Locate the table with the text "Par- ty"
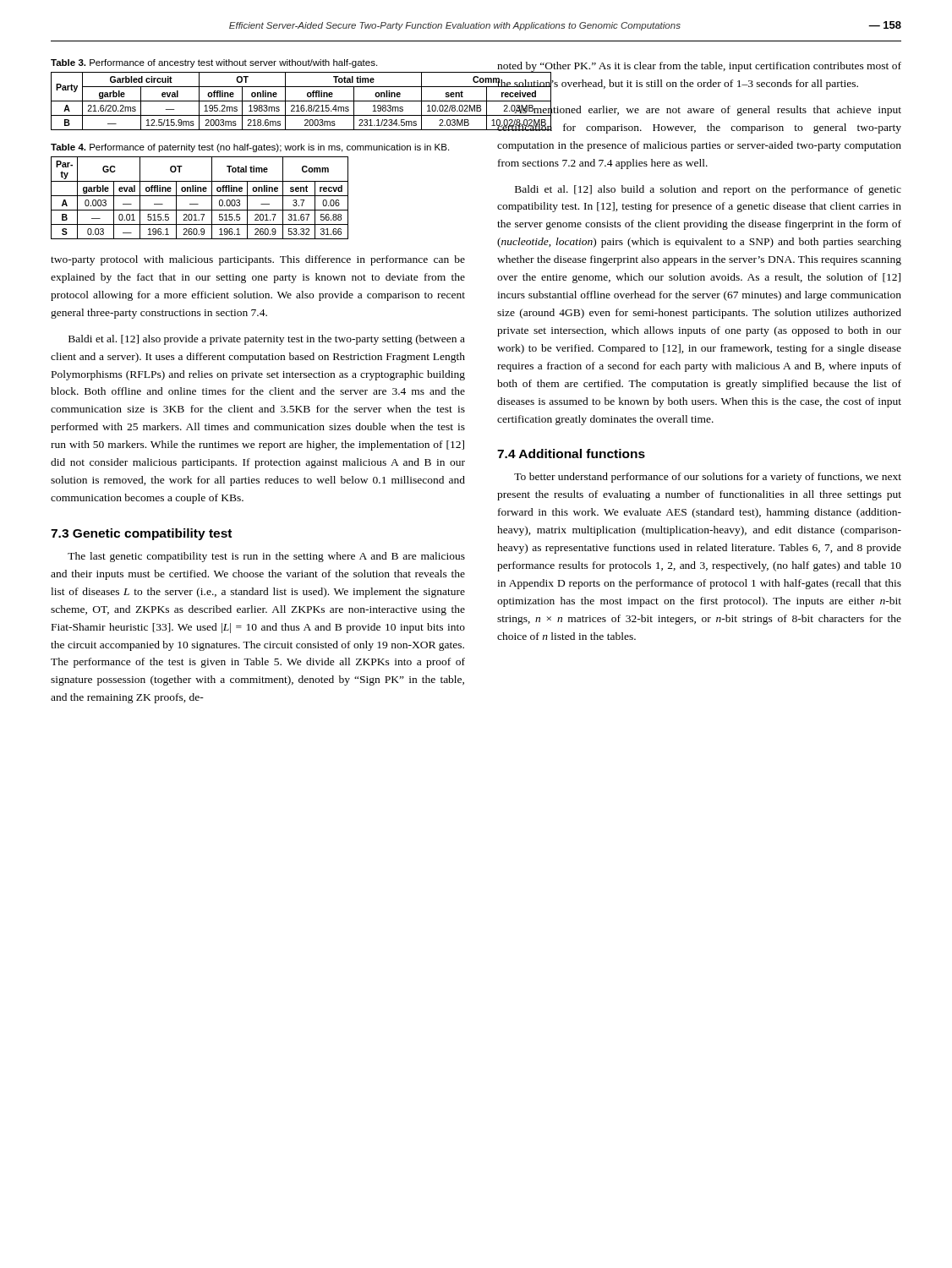 [258, 198]
